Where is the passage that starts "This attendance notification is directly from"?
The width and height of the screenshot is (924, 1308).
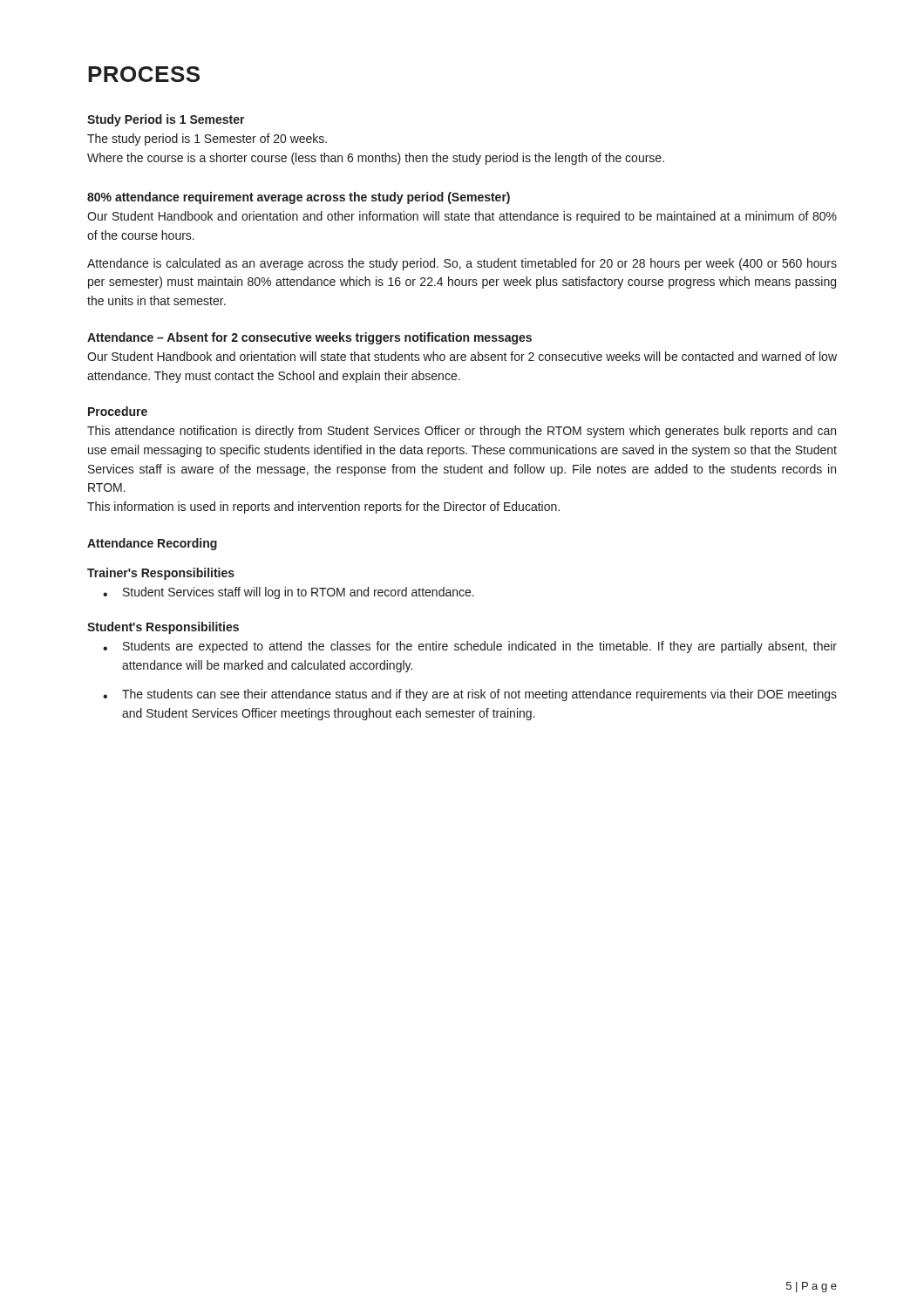[462, 469]
